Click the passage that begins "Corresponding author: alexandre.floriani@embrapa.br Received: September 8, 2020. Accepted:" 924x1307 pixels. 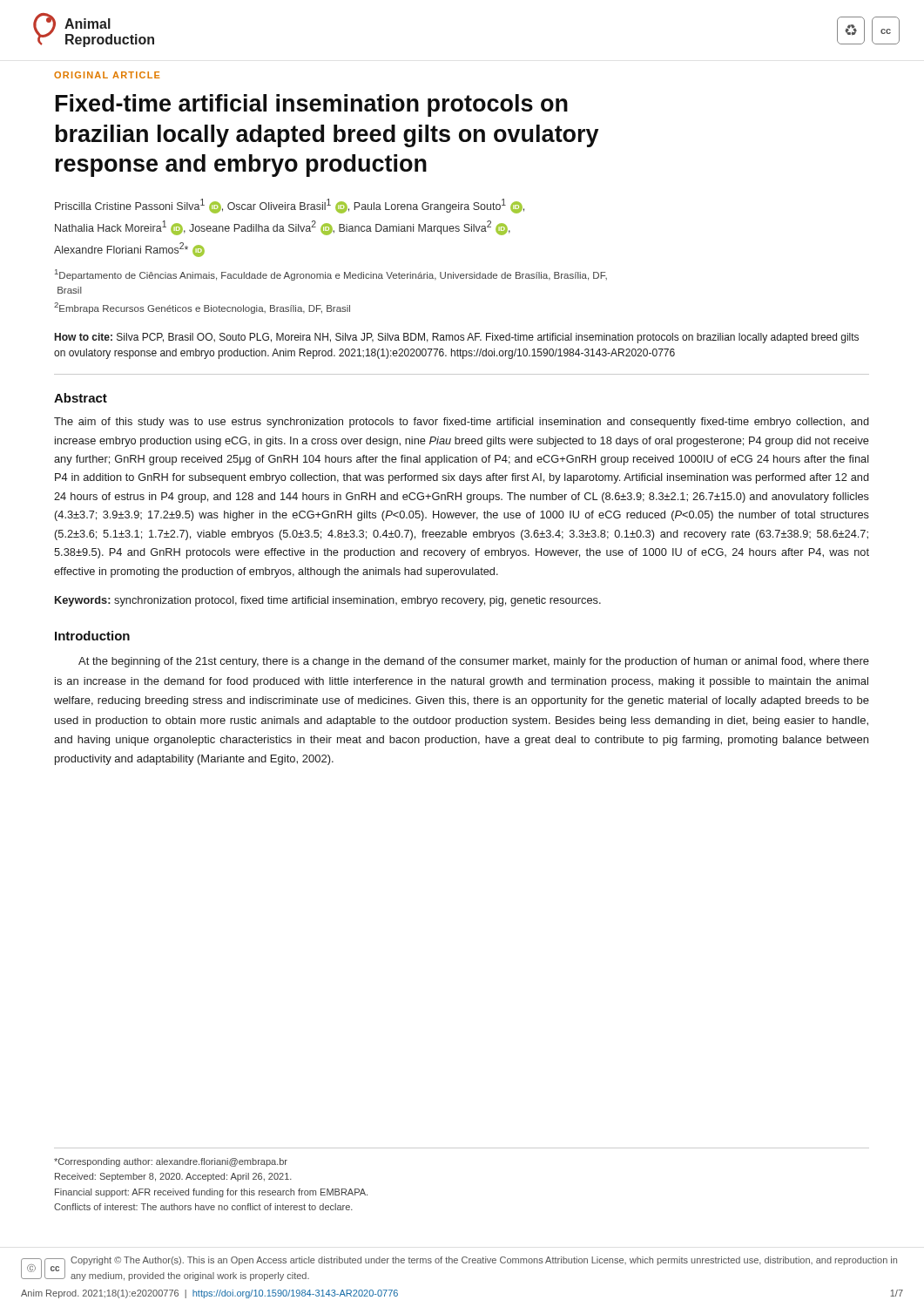pyautogui.click(x=211, y=1184)
